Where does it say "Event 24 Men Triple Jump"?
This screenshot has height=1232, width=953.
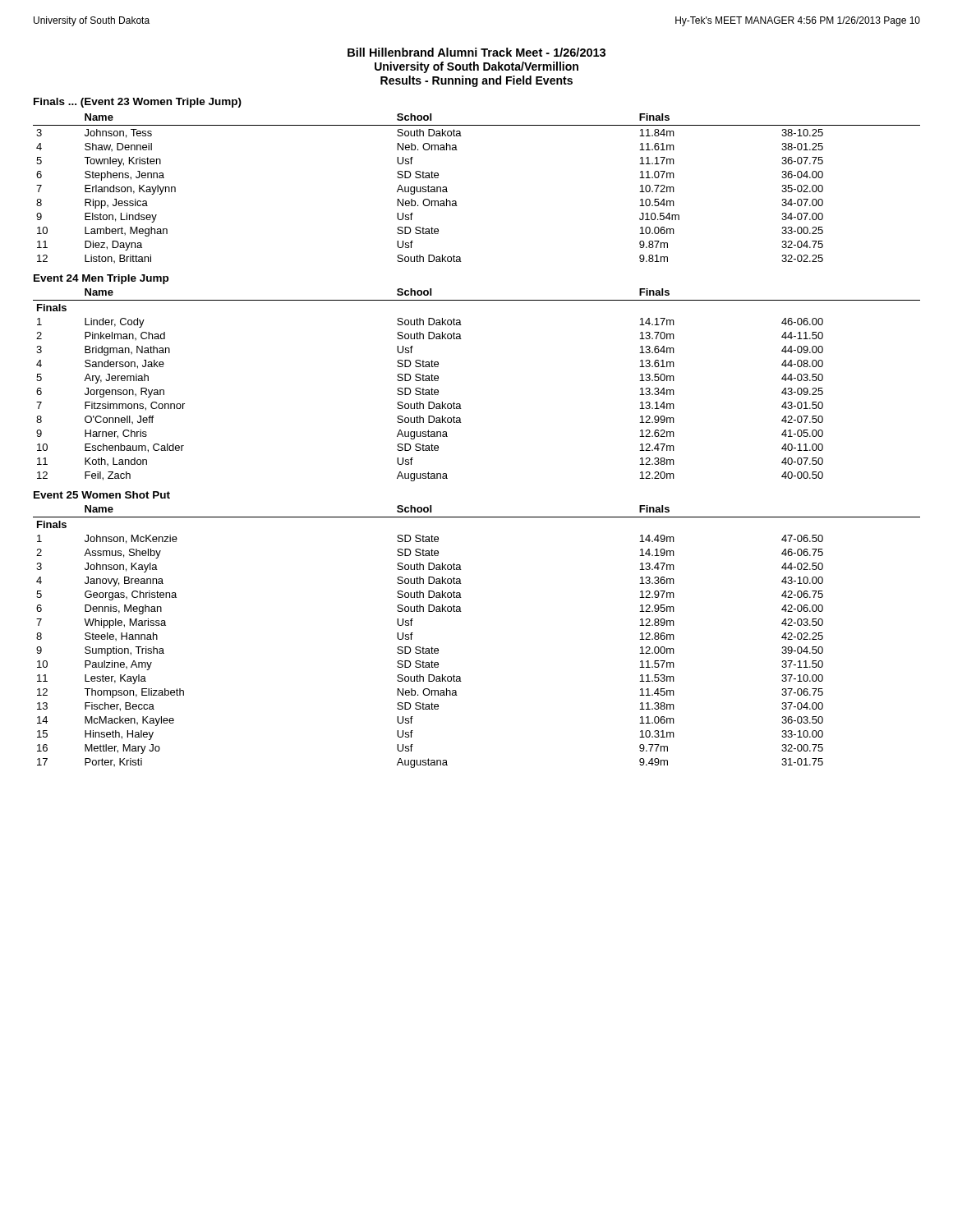101,278
